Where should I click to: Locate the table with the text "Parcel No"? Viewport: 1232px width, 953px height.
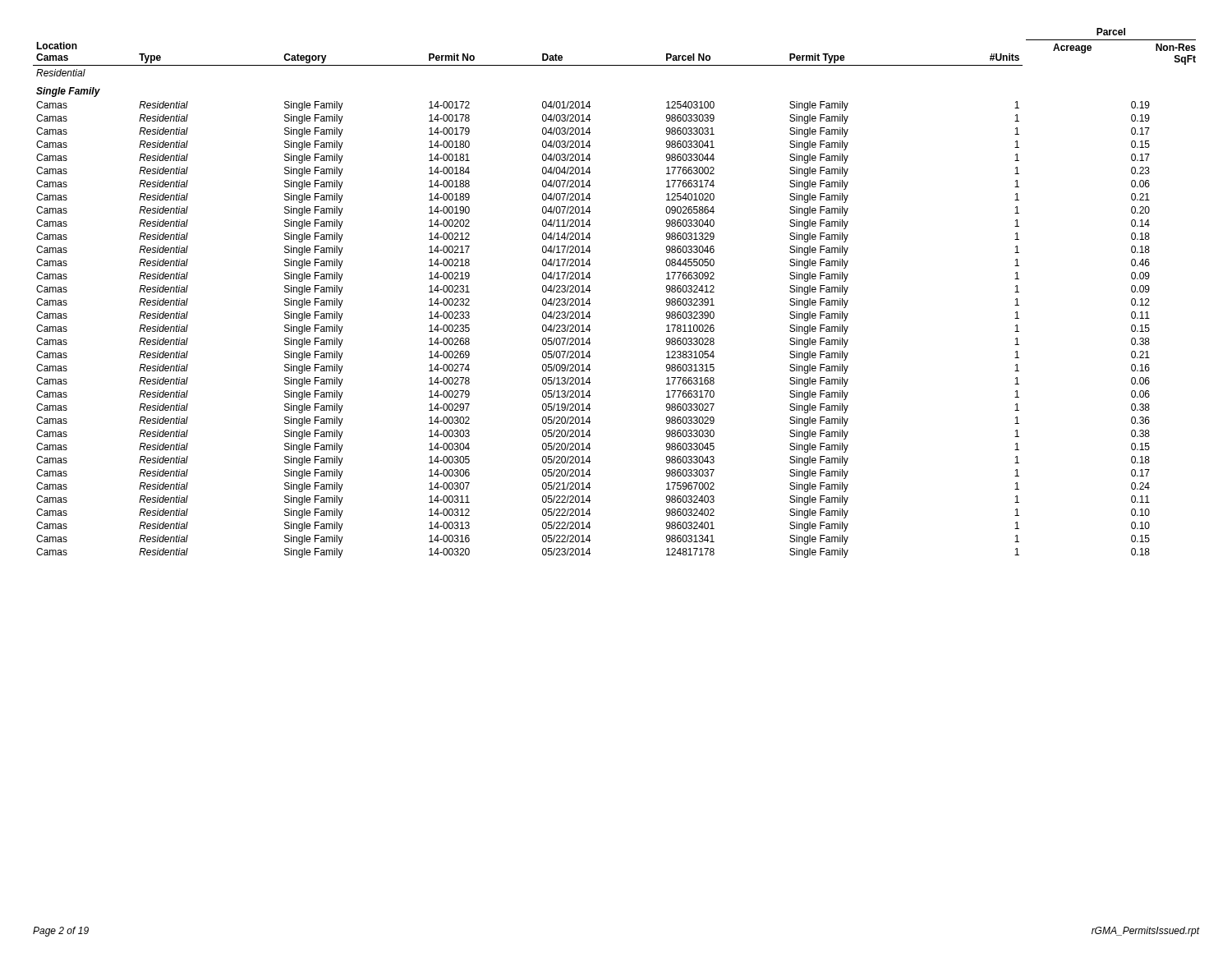(616, 291)
